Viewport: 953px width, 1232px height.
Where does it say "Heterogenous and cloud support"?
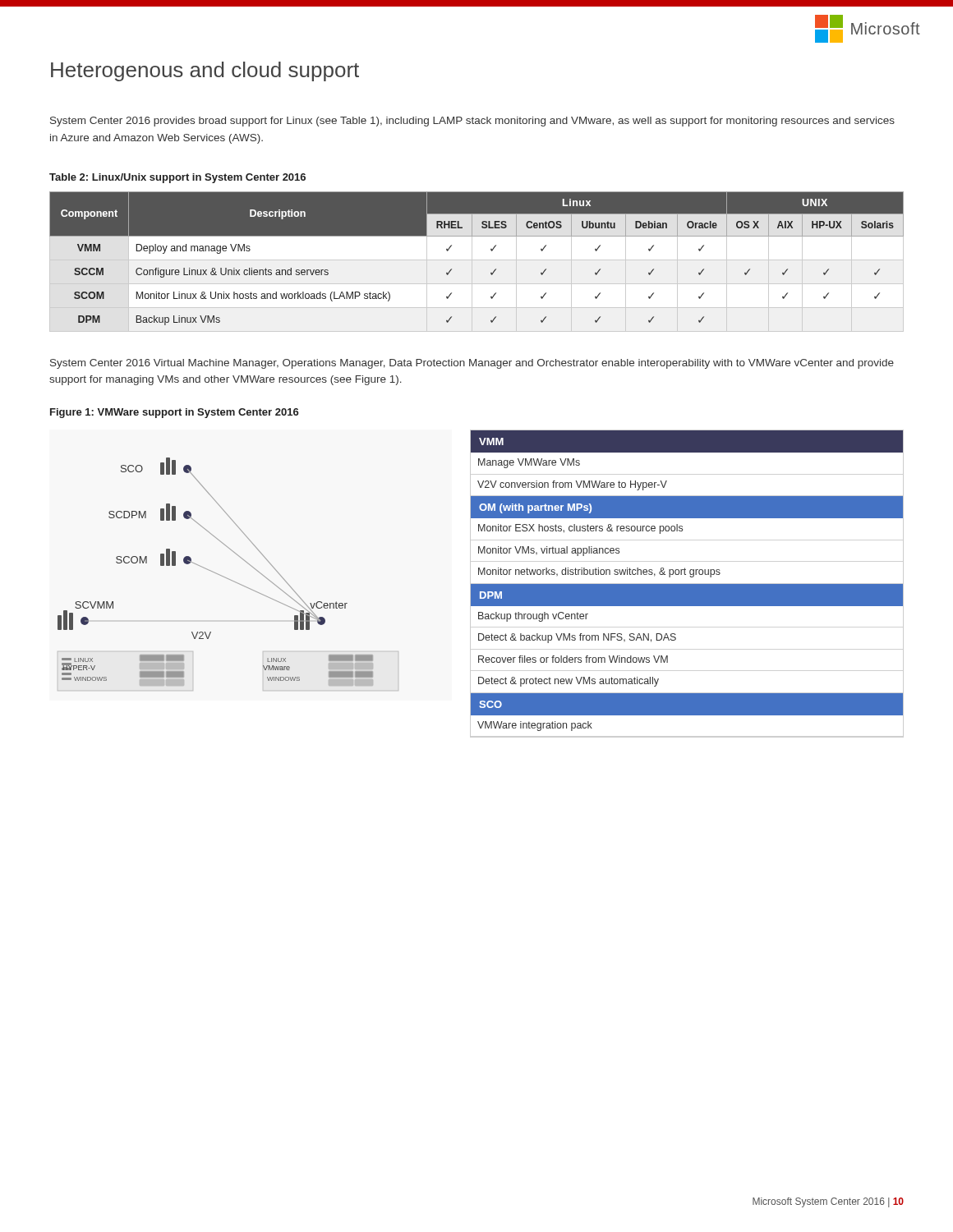coord(204,70)
